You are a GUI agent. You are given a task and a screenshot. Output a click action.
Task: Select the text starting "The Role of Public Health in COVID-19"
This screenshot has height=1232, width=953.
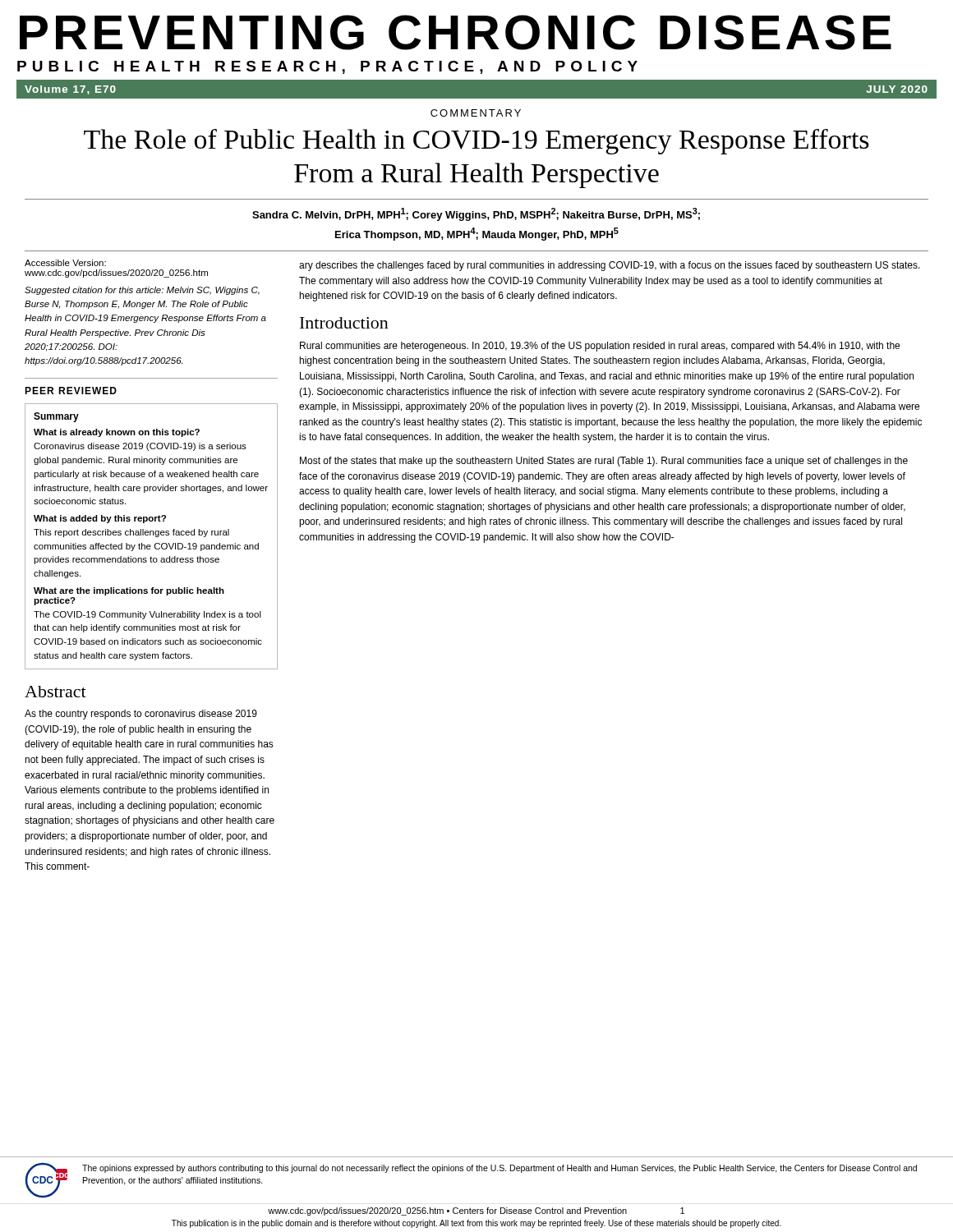[x=476, y=156]
